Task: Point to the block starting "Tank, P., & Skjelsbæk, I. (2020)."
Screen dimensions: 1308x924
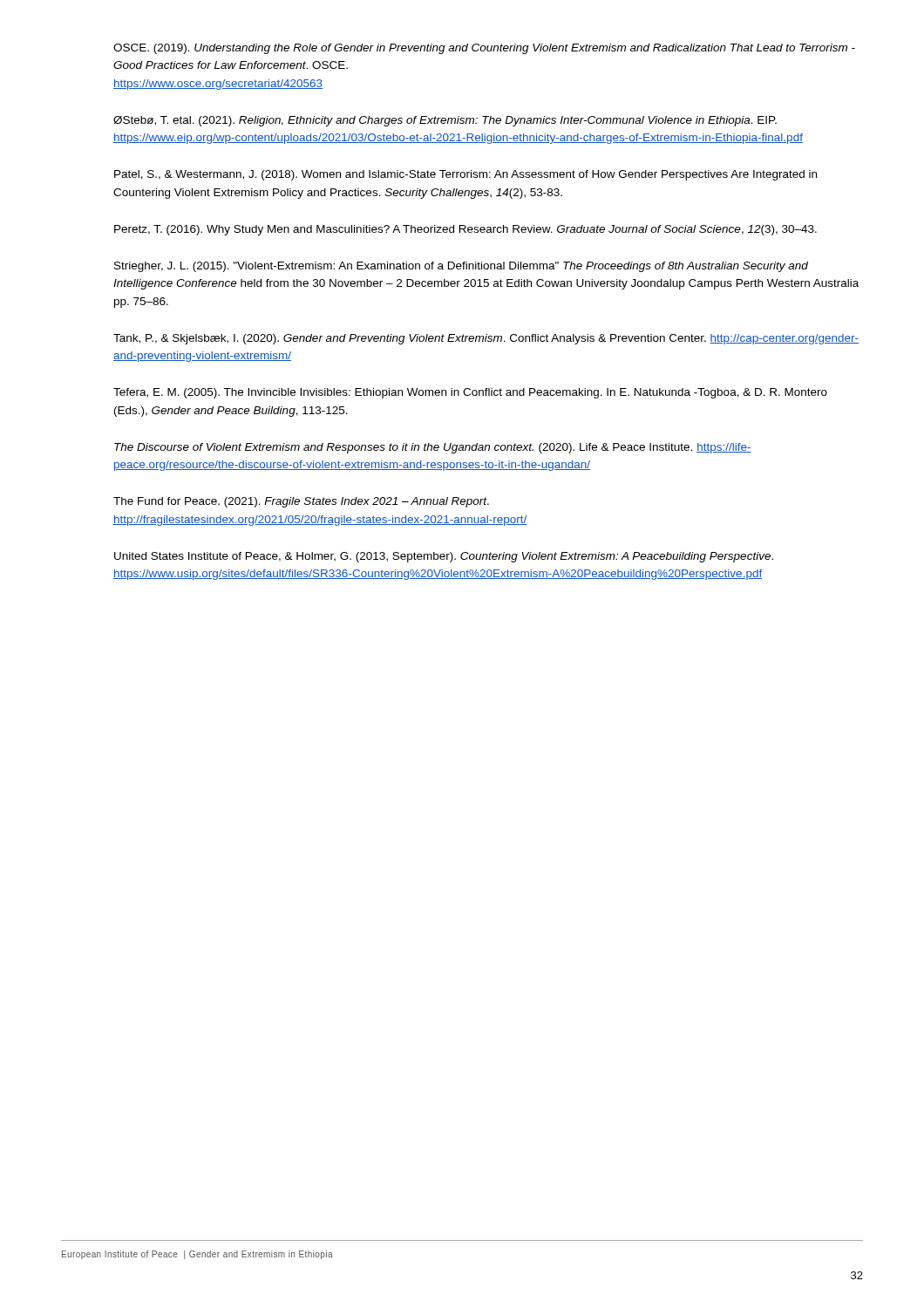Action: click(462, 347)
